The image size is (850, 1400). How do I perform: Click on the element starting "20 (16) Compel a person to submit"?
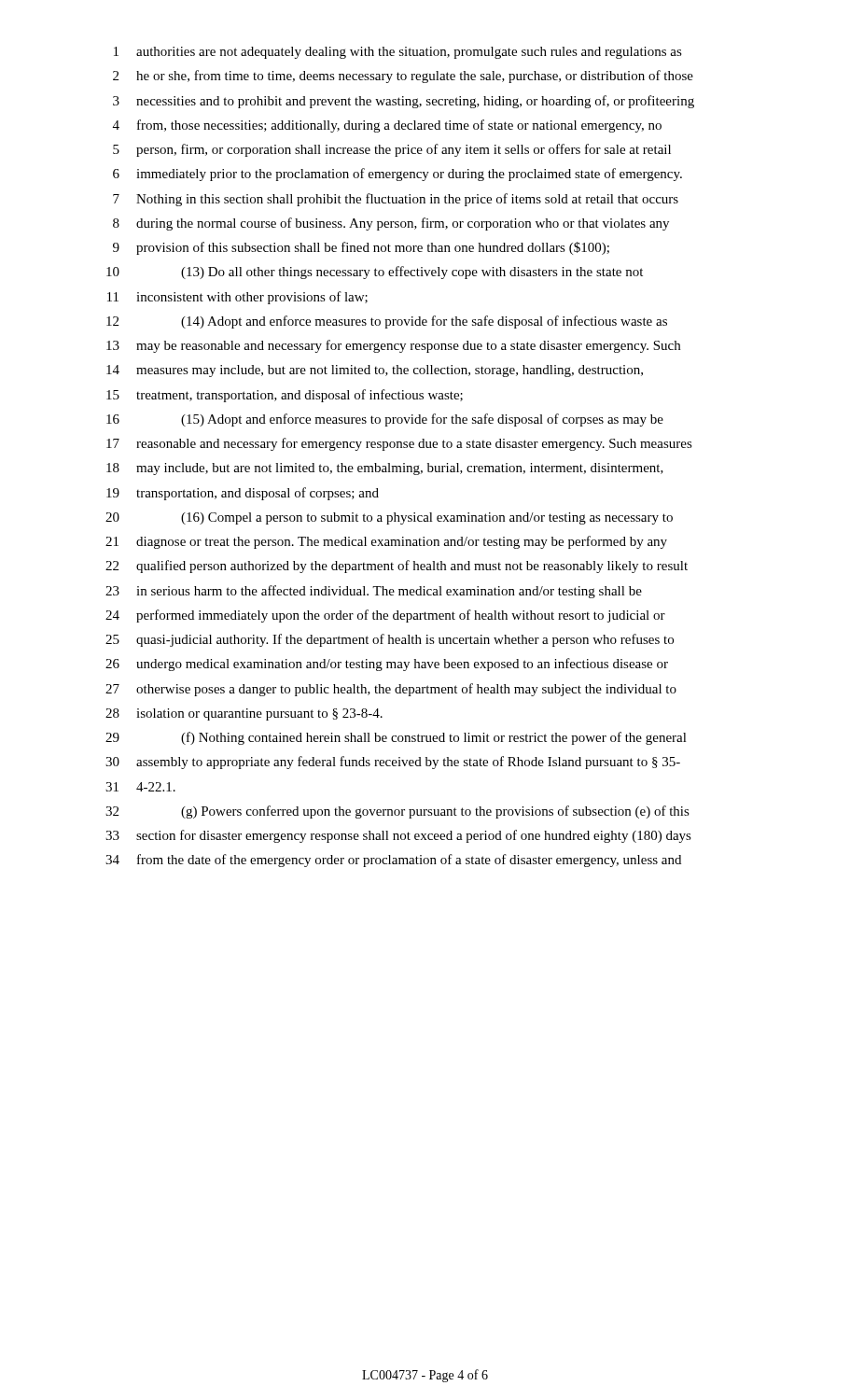440,517
